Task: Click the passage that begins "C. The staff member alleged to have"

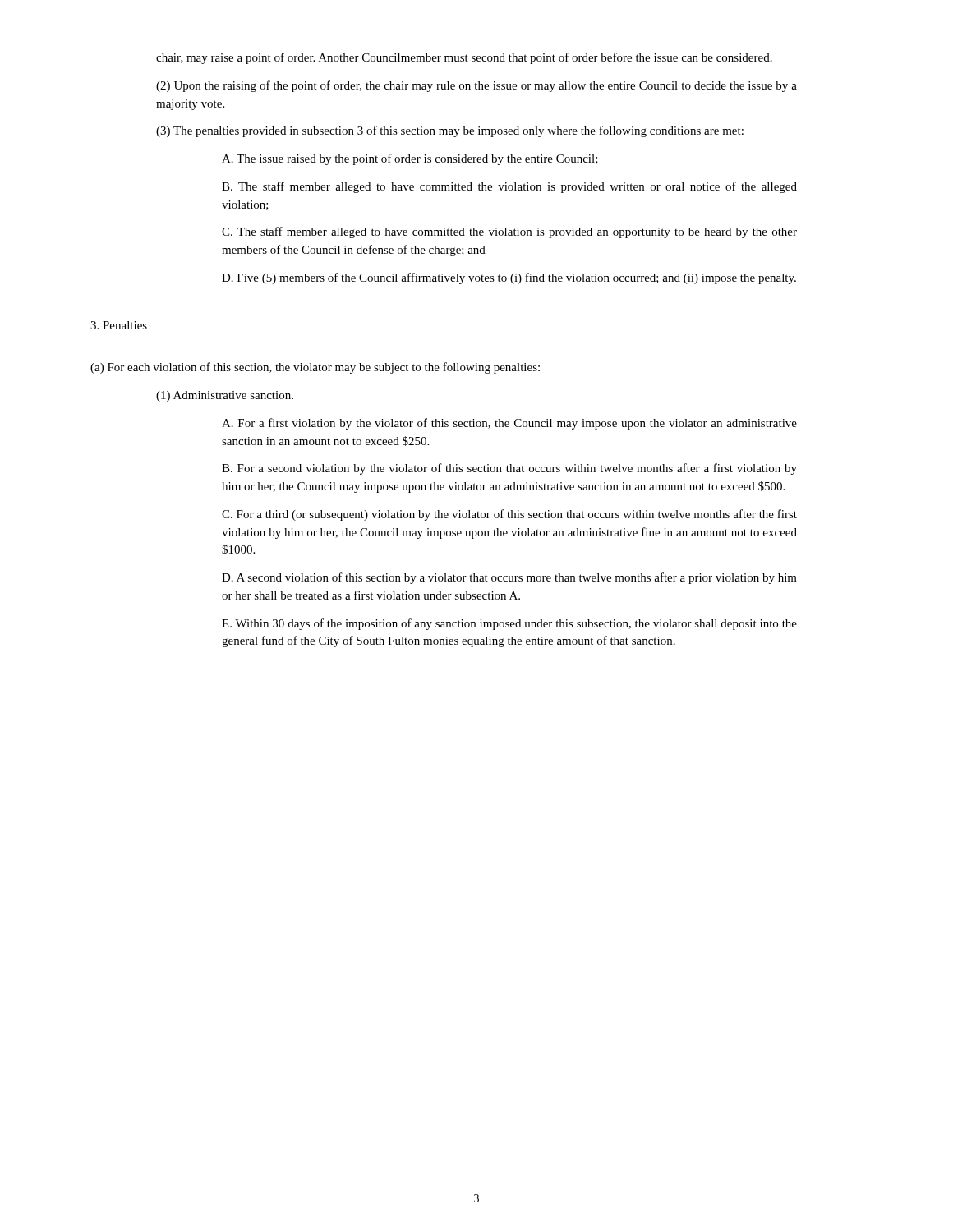Action: [509, 241]
